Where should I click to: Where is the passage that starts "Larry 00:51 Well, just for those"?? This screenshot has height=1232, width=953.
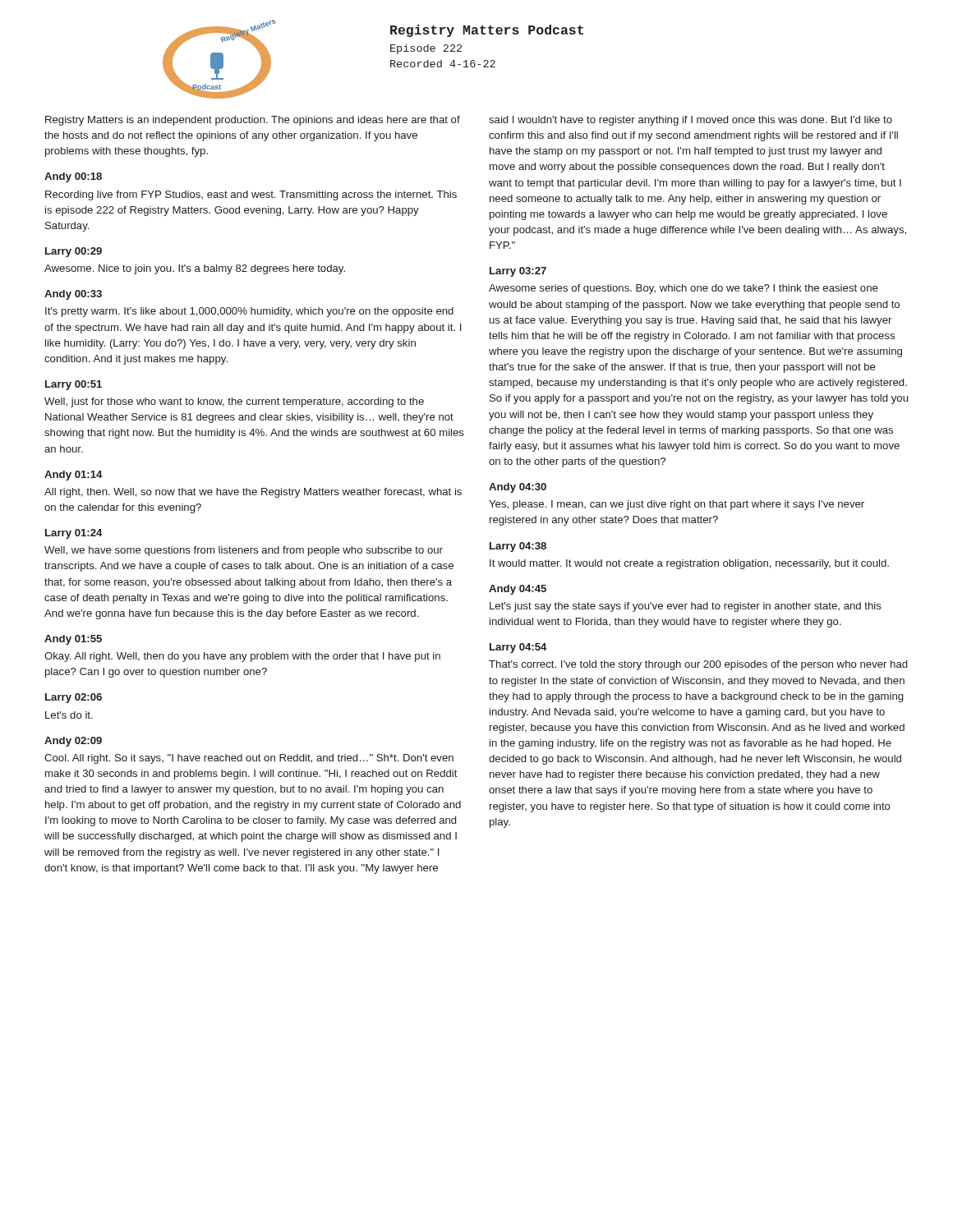pyautogui.click(x=254, y=416)
